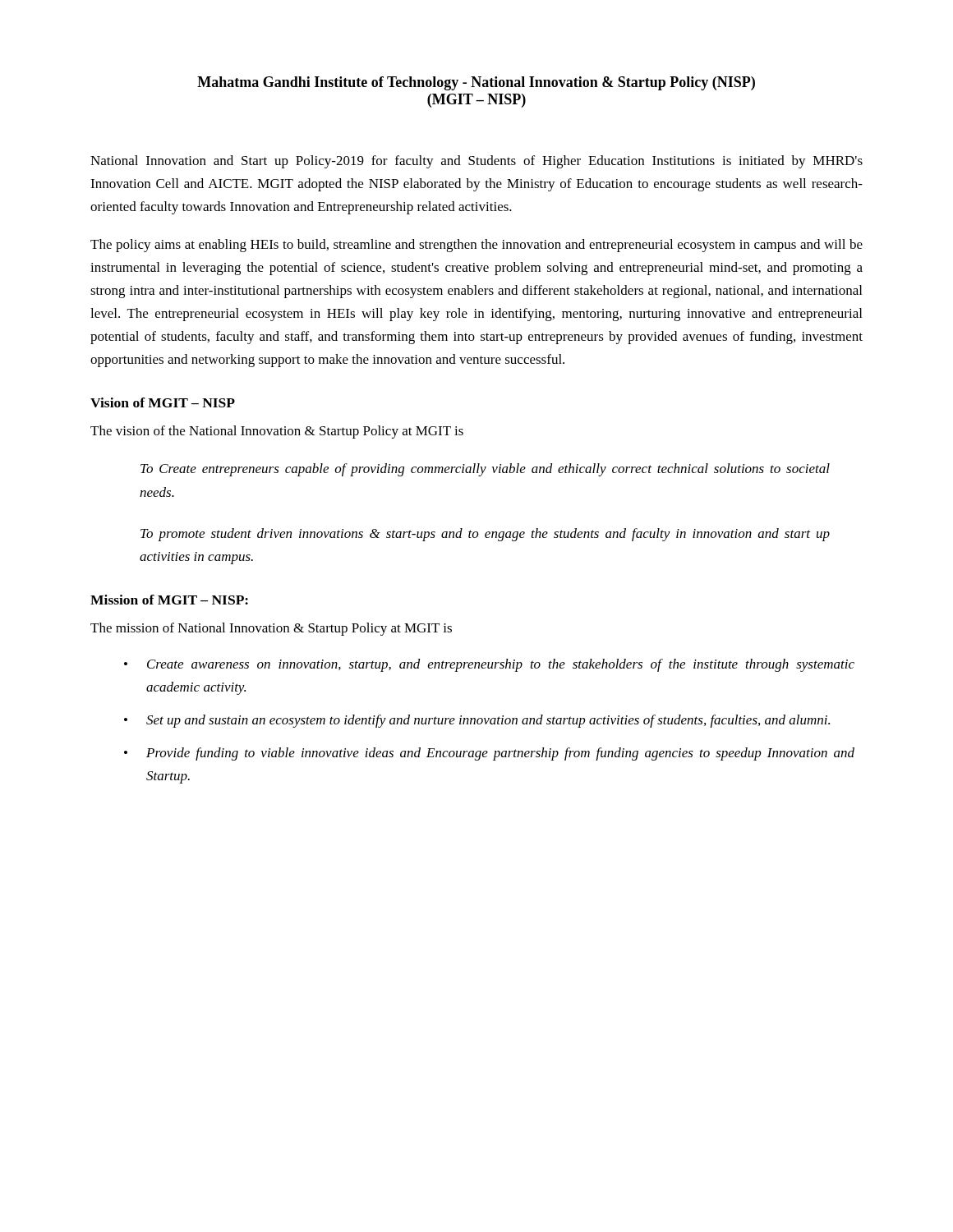Click on the element starting "National Innovation and Start up"

[x=476, y=184]
